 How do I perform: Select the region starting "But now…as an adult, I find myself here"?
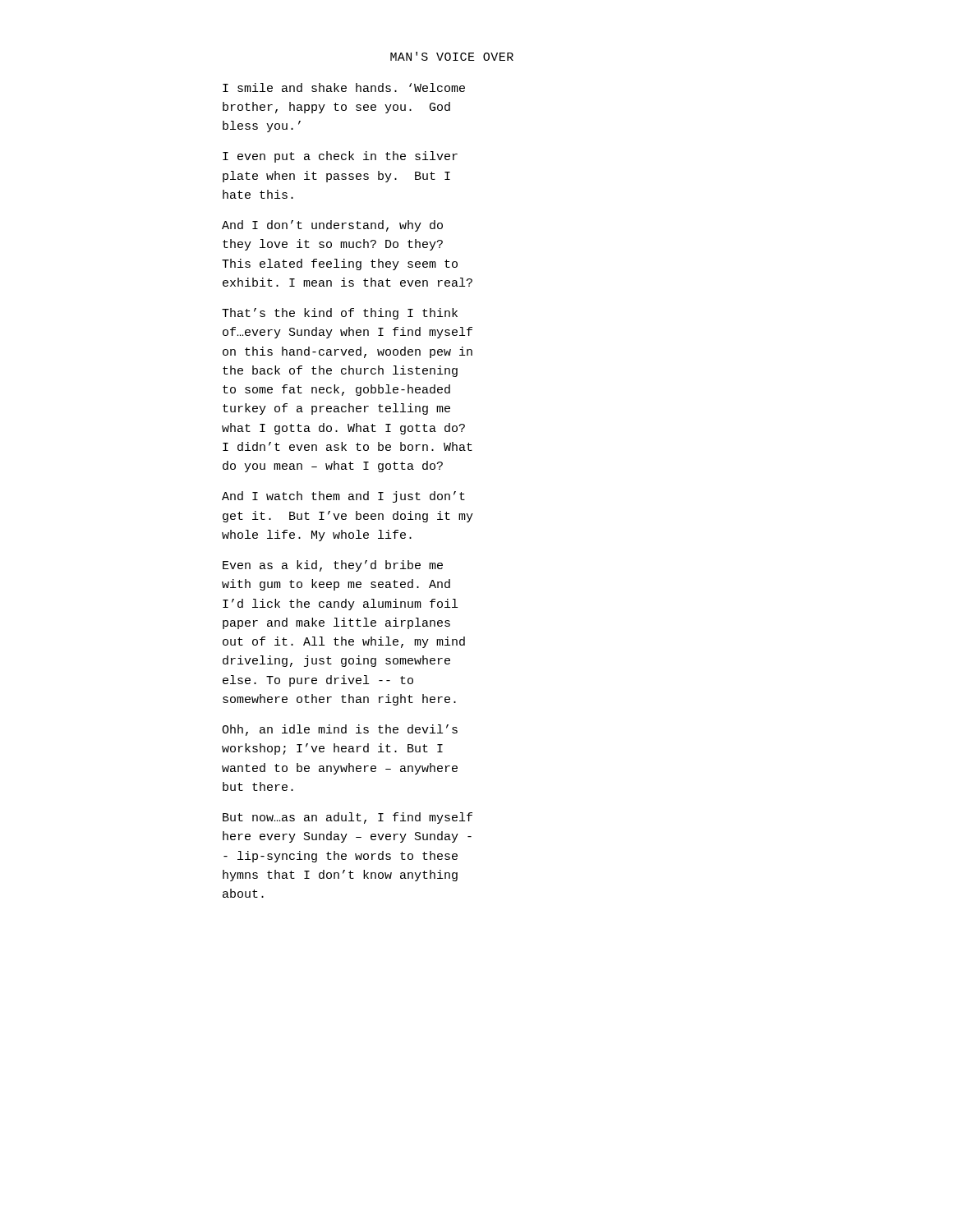tap(348, 857)
